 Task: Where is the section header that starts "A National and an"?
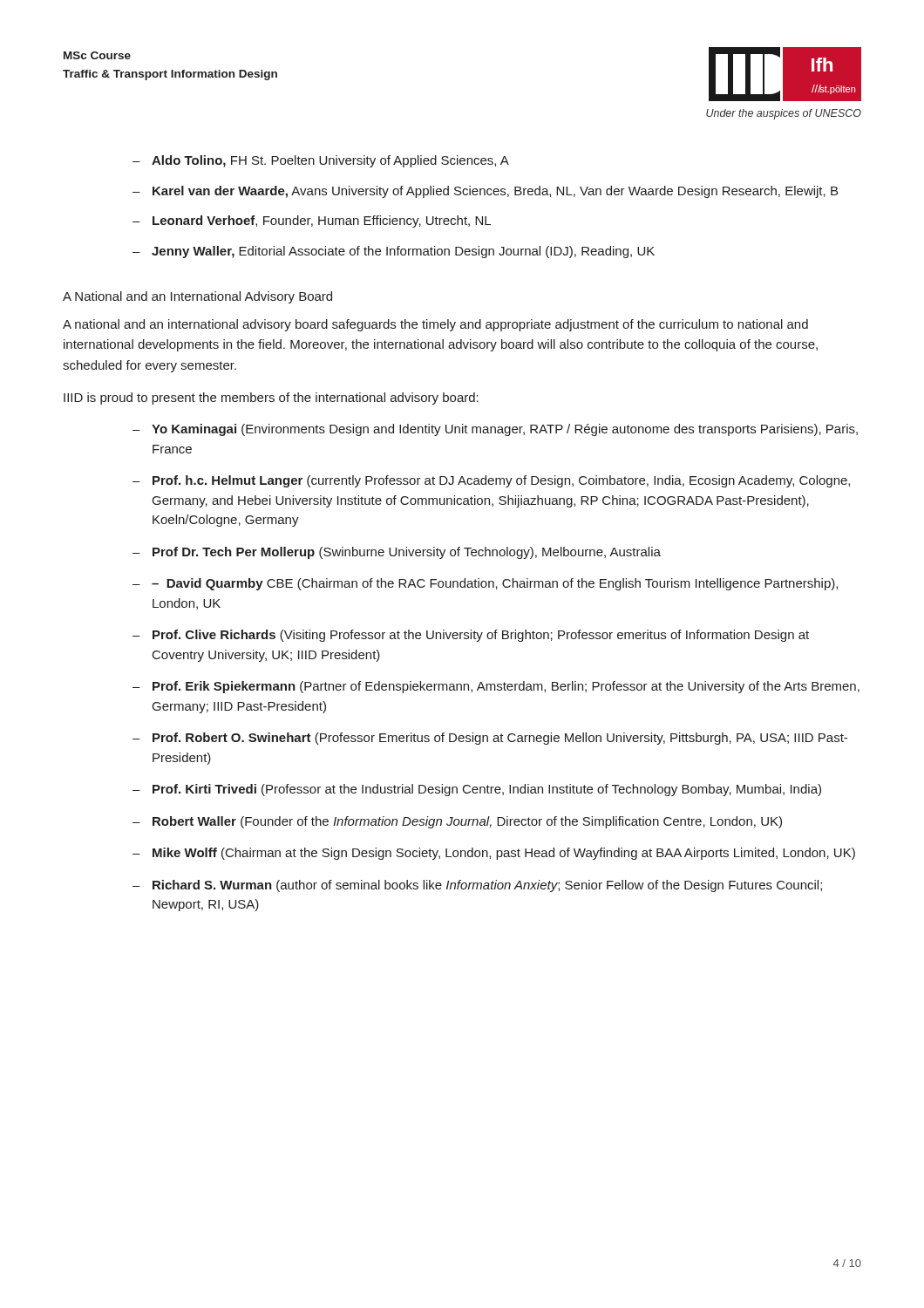click(x=198, y=296)
